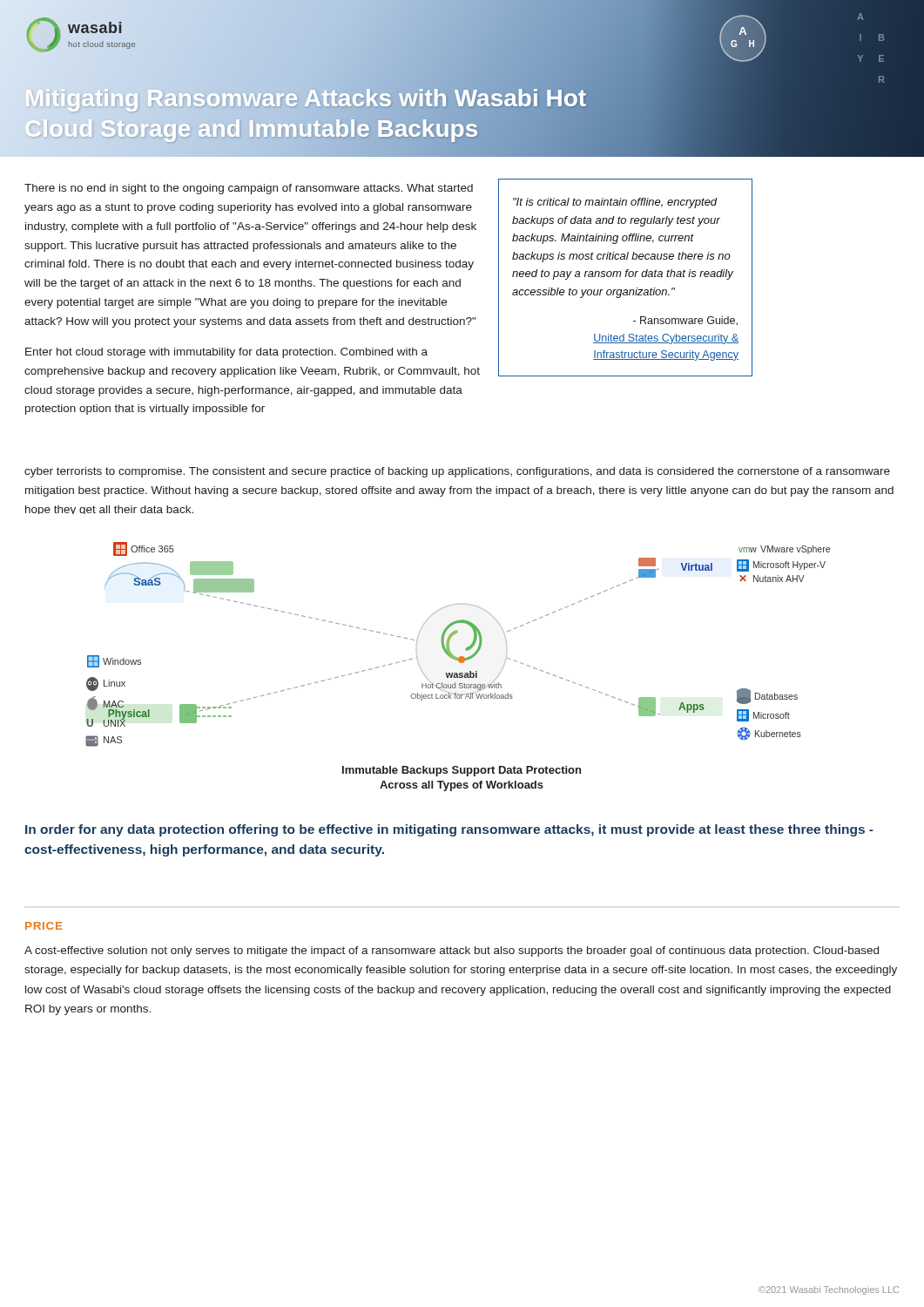Locate the block of text that opens with "There is no"
This screenshot has height=1307, width=924.
coord(254,299)
